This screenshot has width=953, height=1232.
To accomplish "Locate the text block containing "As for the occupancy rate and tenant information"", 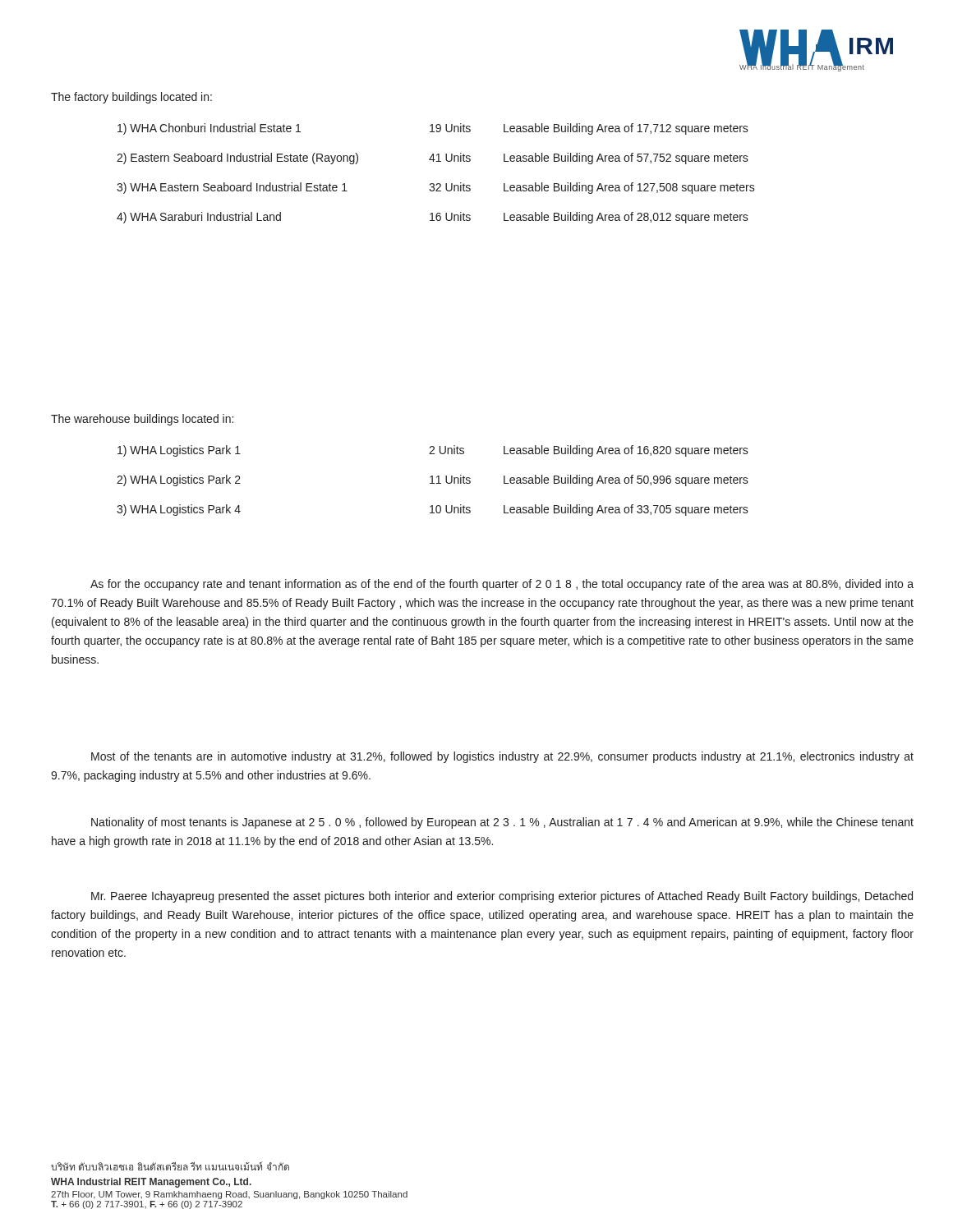I will click(x=482, y=622).
